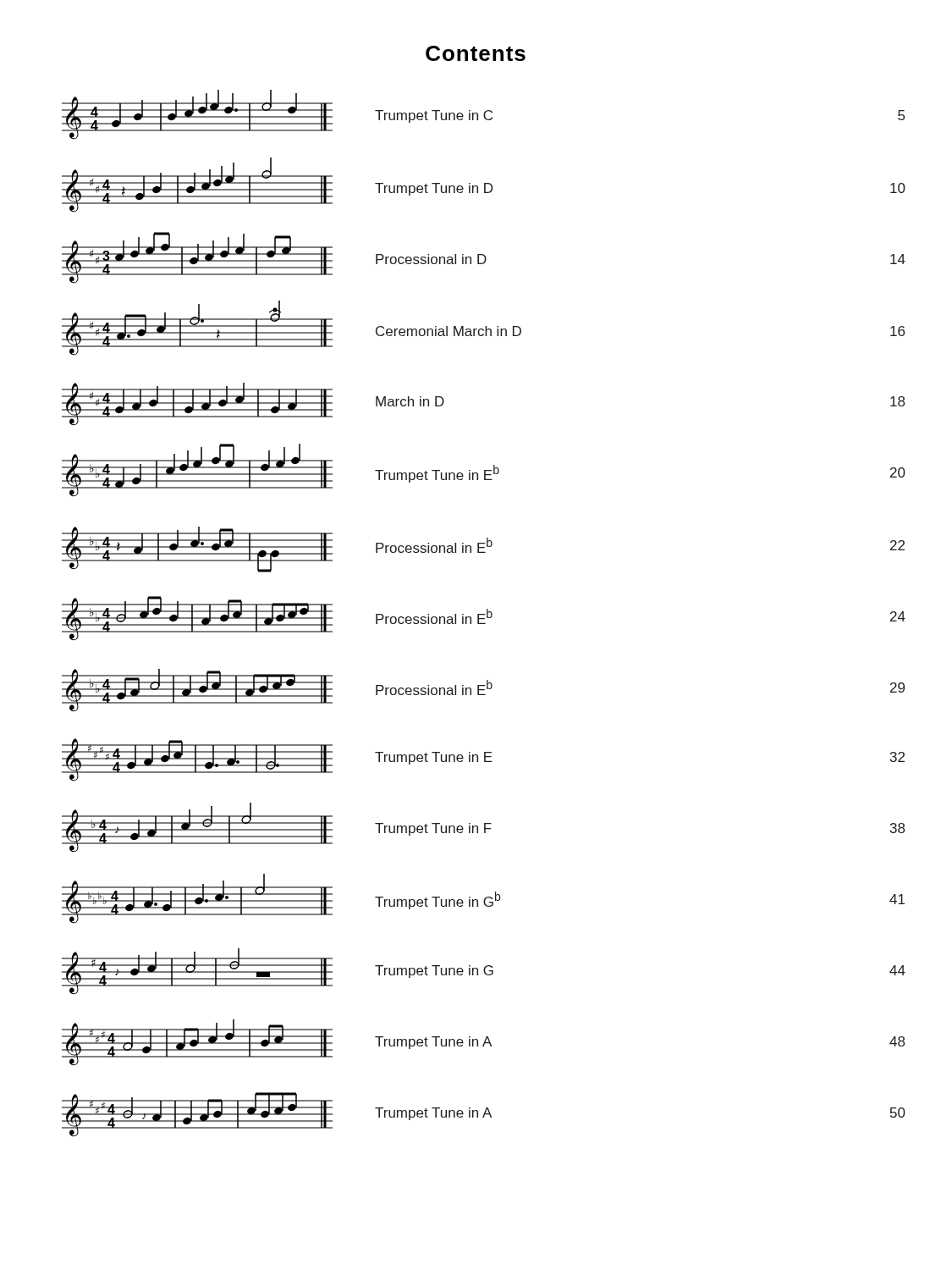
Task: Select the region starting "Processional in Eb 24"
Action: (x=434, y=617)
